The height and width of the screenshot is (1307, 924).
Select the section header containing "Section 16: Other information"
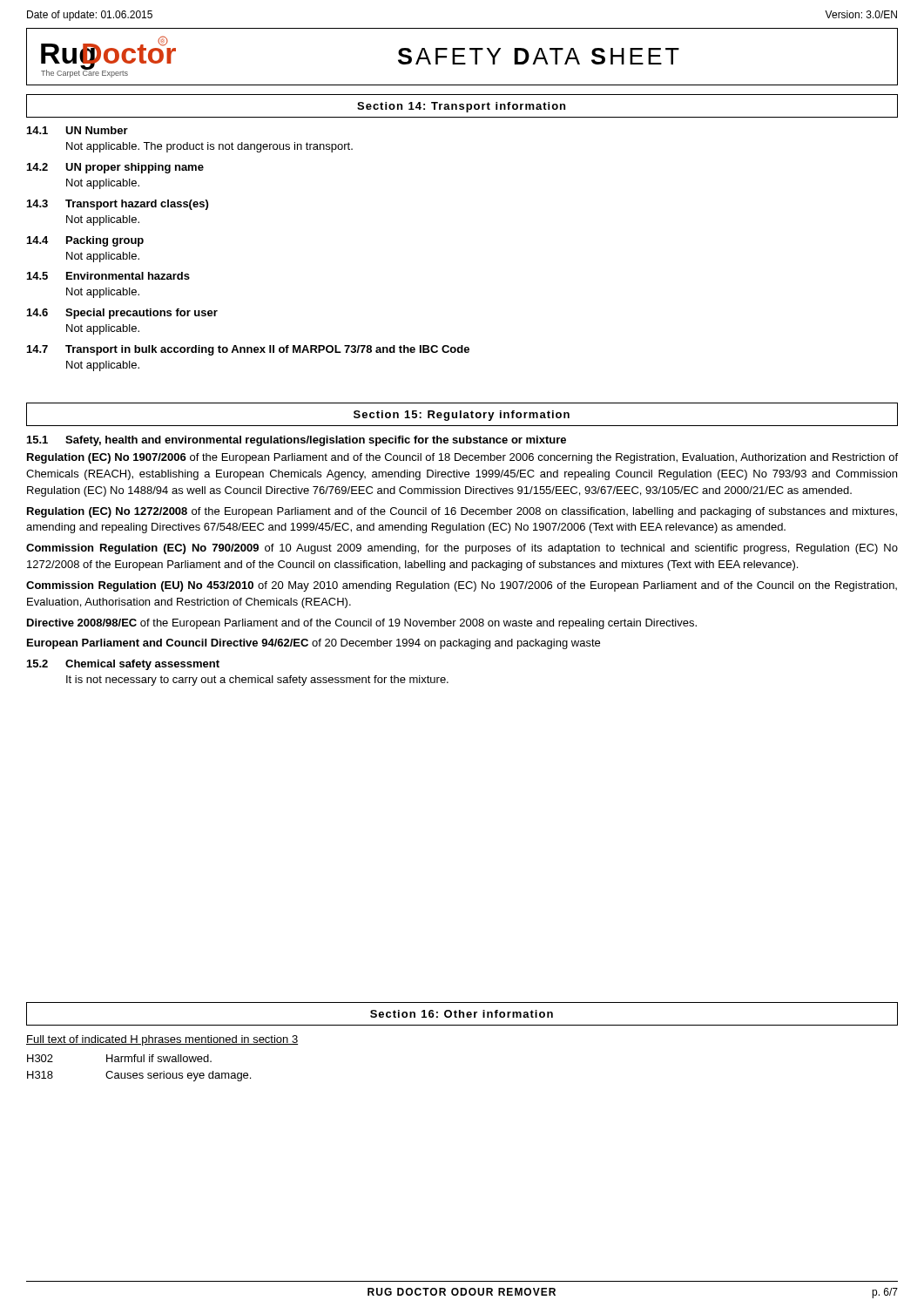click(462, 1014)
